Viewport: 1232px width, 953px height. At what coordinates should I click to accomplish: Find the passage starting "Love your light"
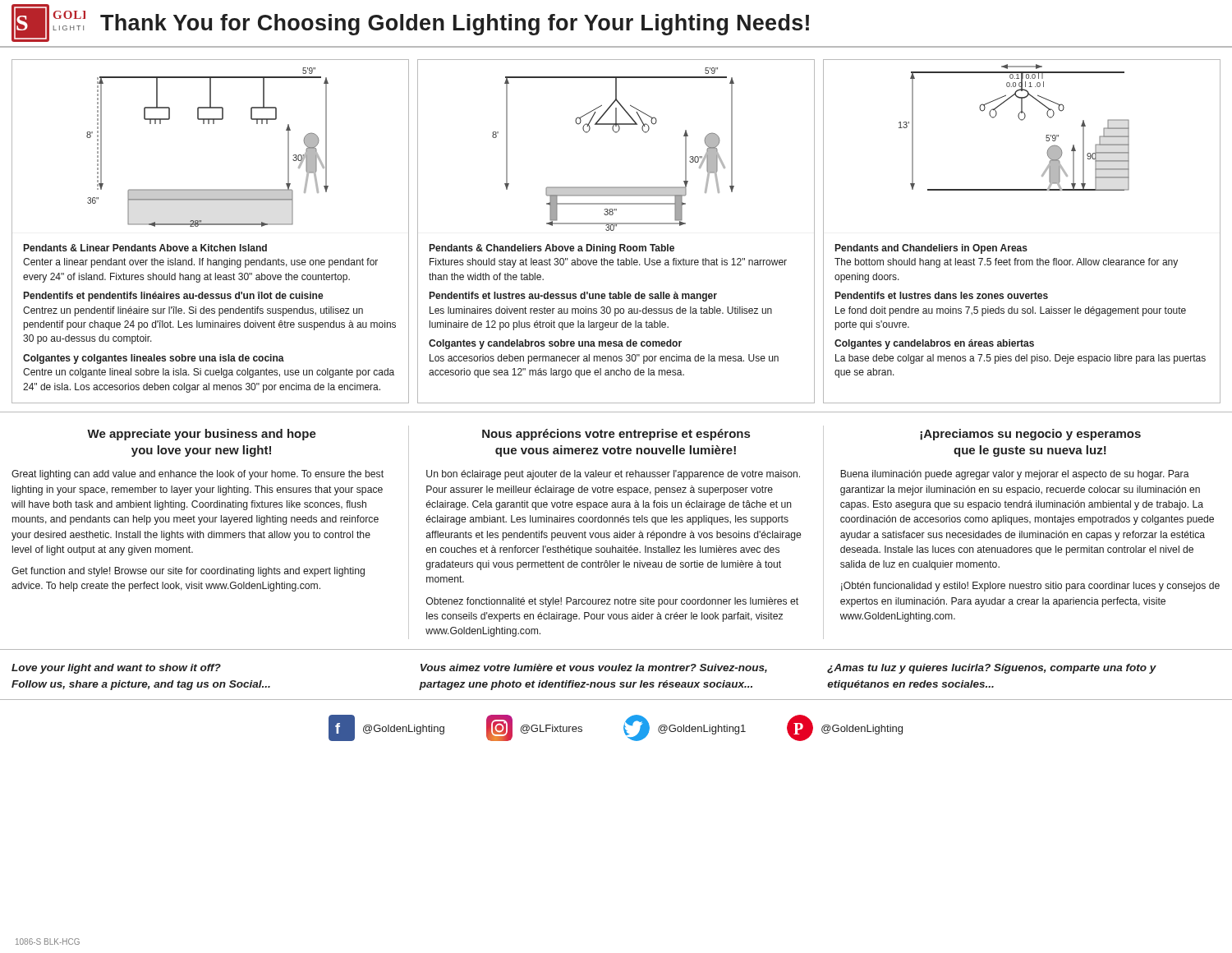click(x=141, y=676)
